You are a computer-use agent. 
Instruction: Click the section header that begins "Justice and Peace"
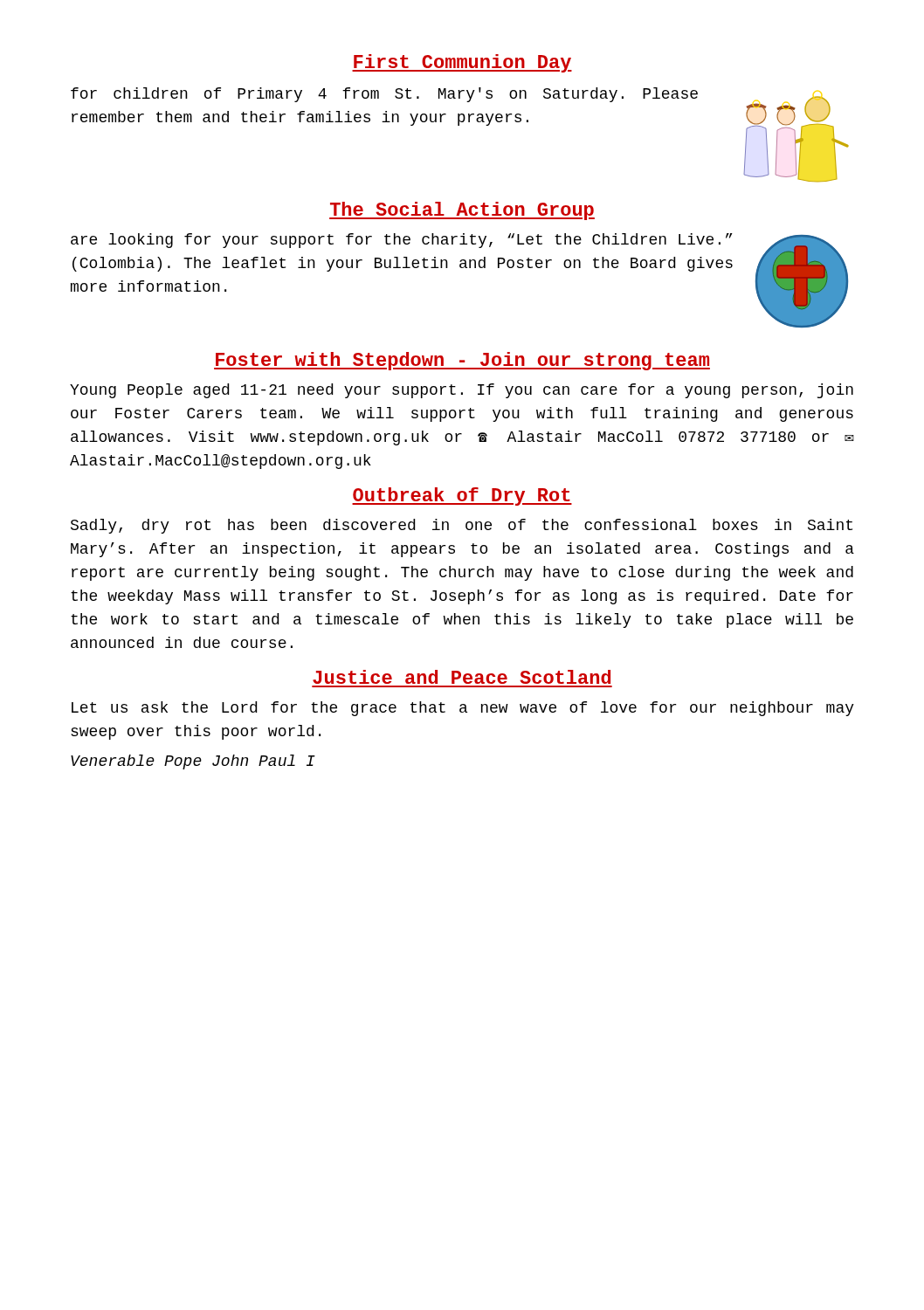coord(462,679)
